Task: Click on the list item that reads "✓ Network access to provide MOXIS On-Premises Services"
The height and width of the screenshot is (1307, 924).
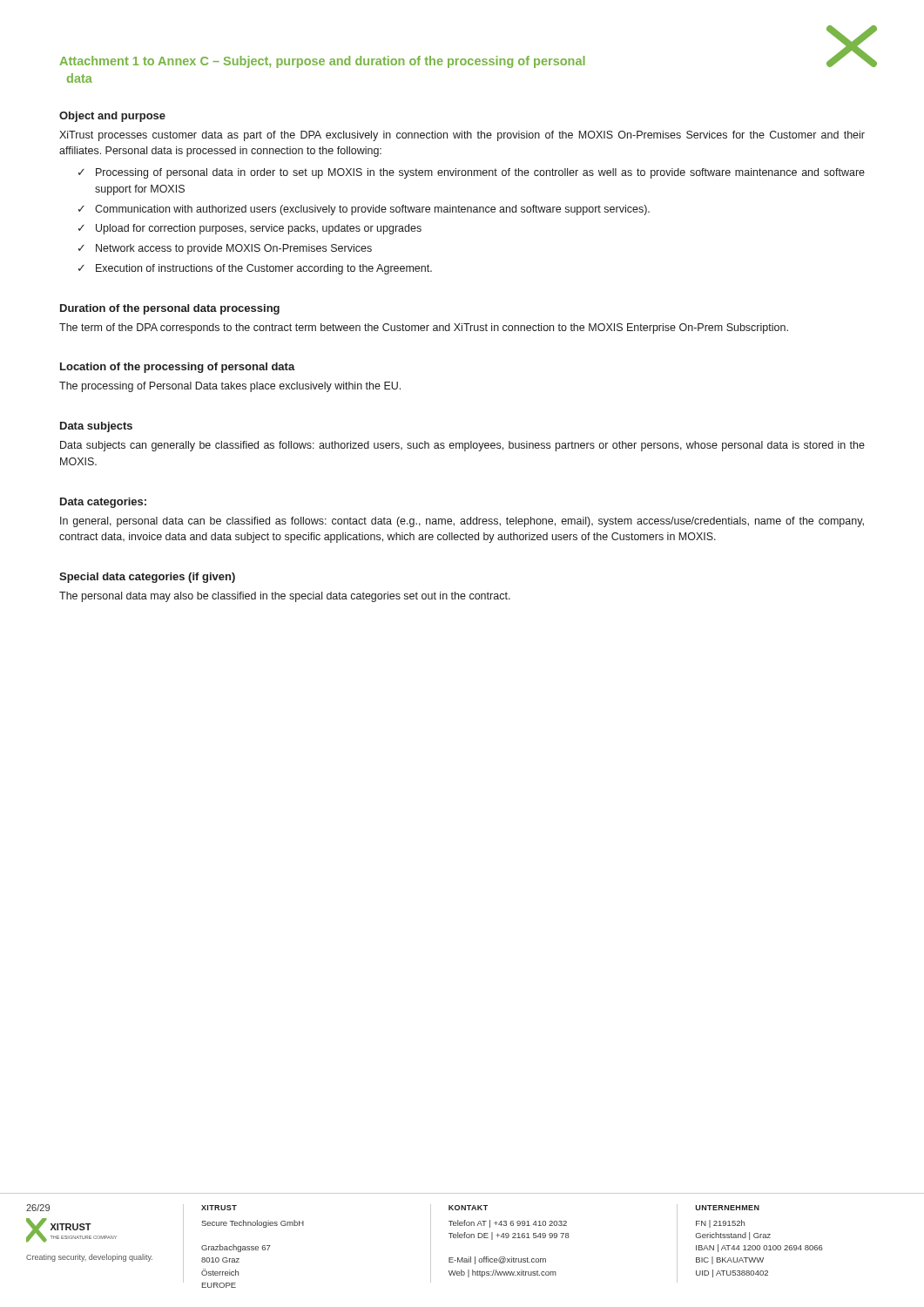Action: pyautogui.click(x=225, y=249)
